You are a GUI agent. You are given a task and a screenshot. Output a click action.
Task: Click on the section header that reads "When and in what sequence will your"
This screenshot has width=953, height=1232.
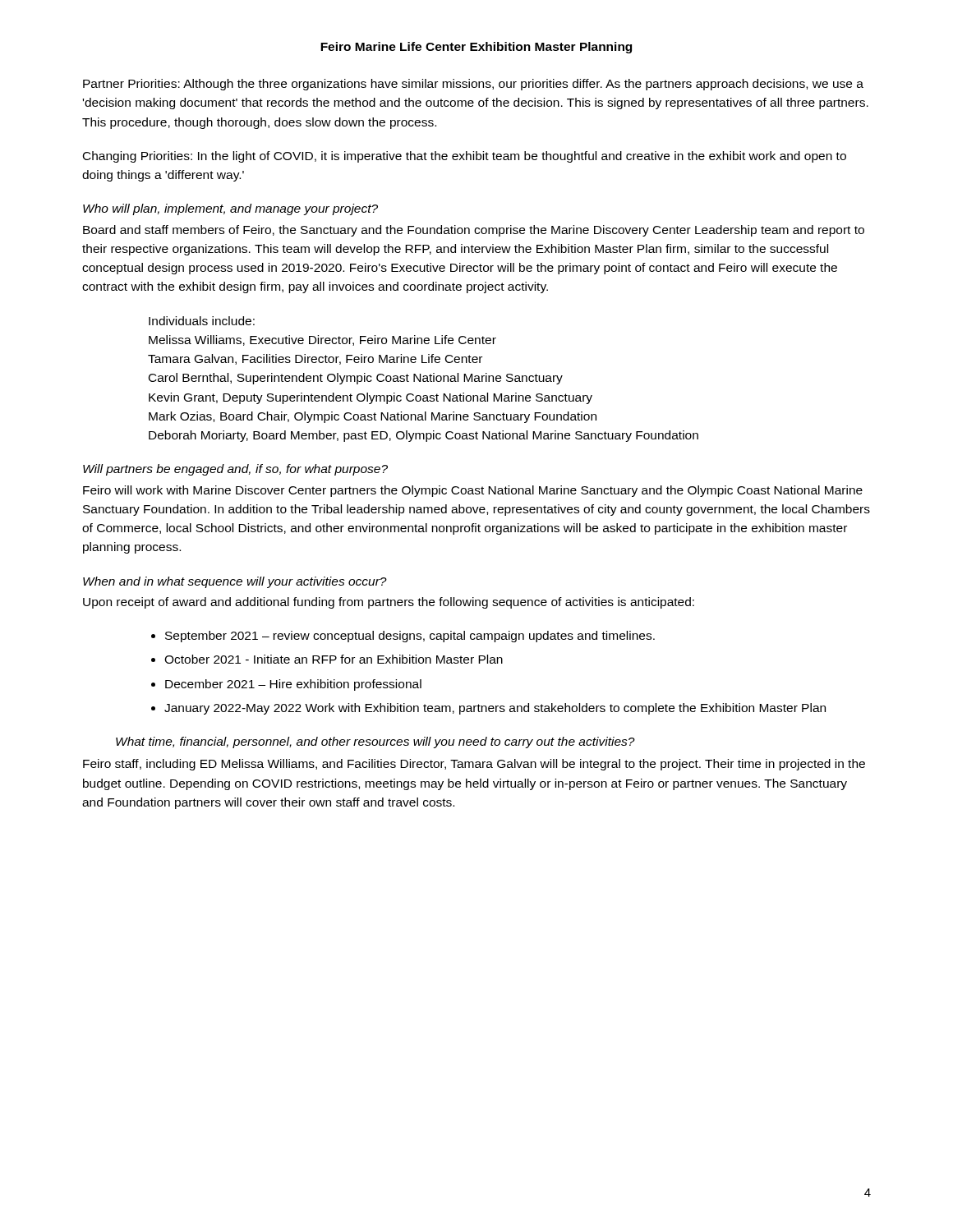click(x=234, y=581)
